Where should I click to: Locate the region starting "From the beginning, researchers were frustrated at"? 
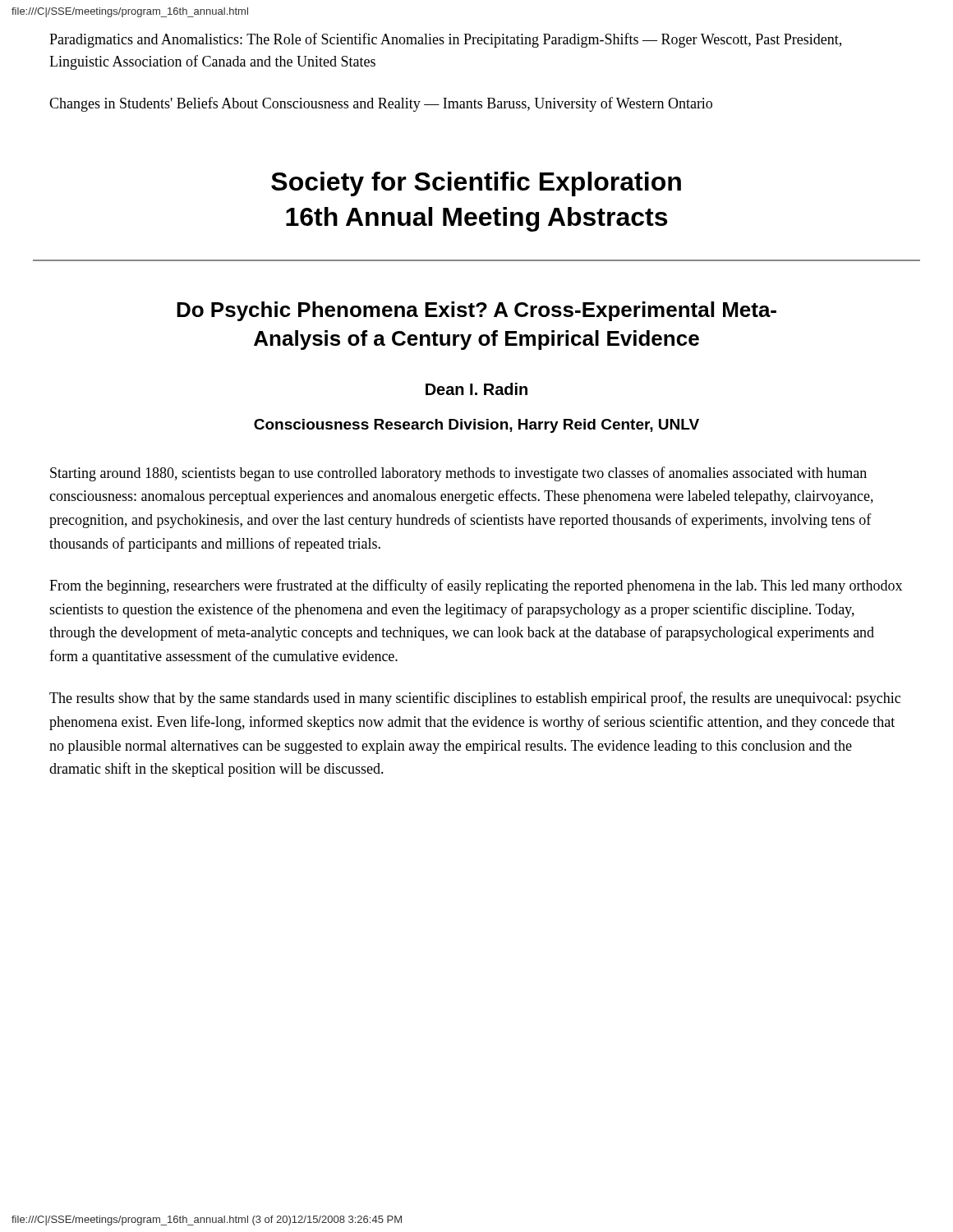pyautogui.click(x=476, y=621)
